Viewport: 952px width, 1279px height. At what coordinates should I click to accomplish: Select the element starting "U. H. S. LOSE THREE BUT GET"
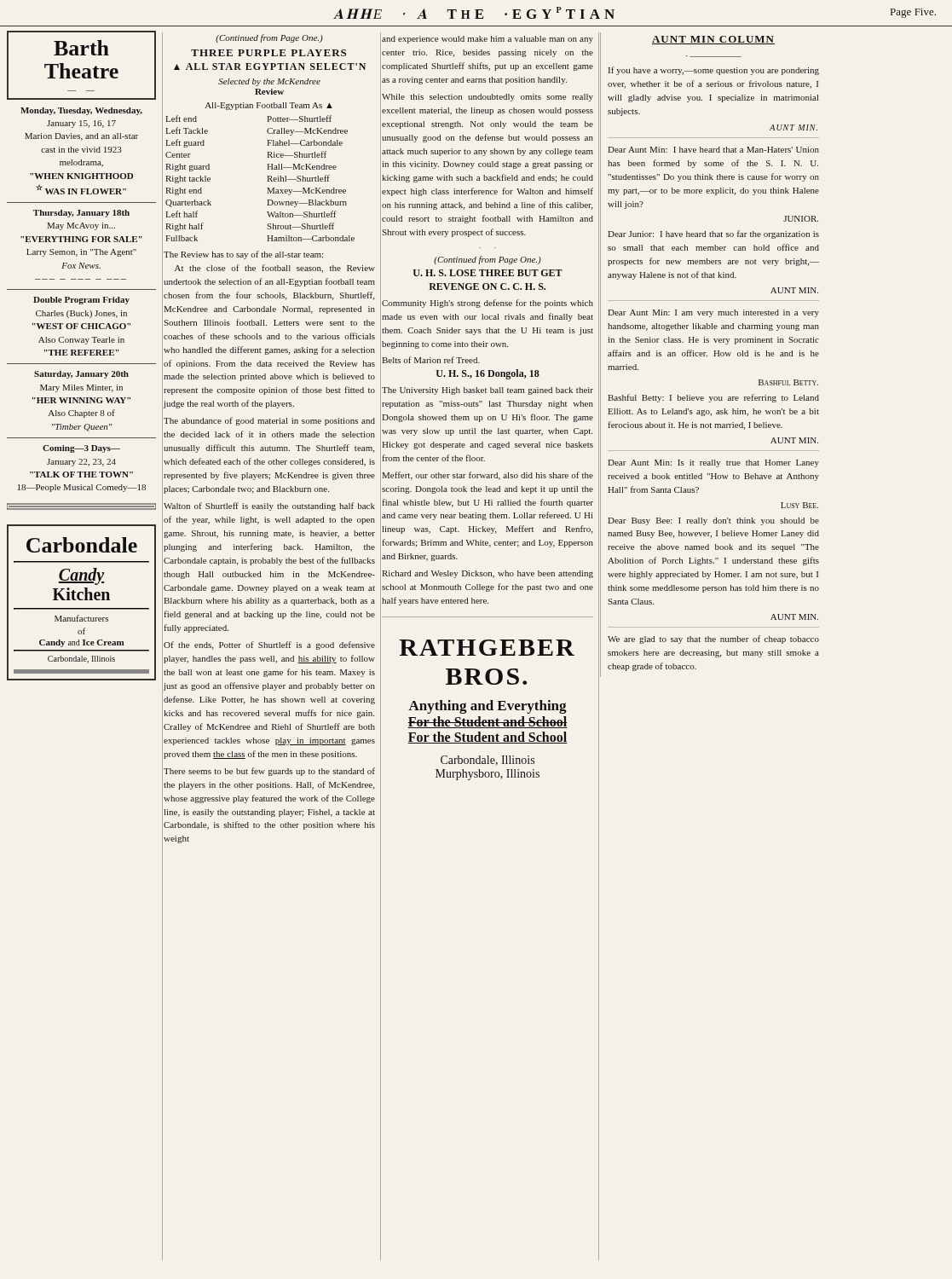coord(487,280)
